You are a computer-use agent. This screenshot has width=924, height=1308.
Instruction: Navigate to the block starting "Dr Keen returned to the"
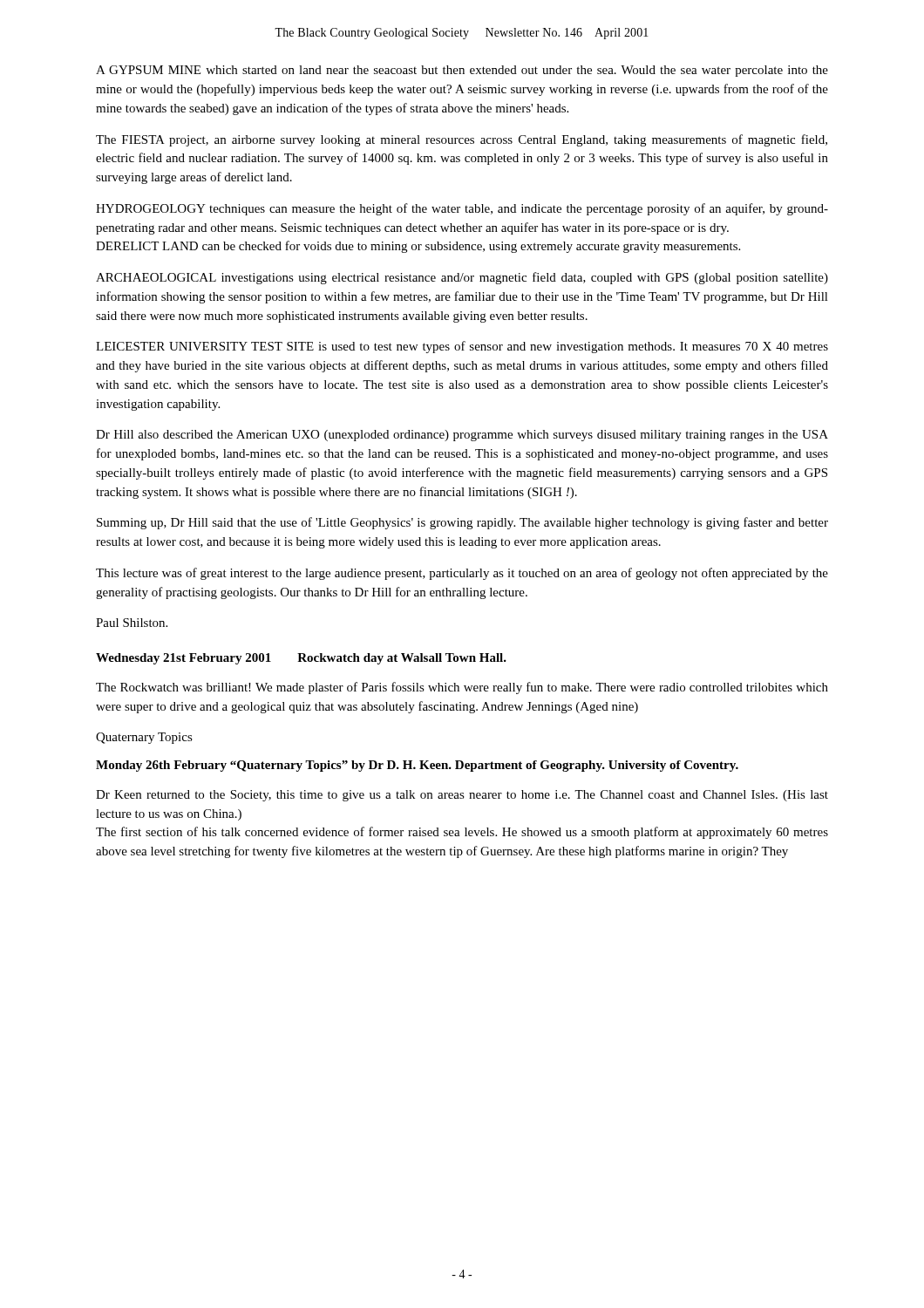click(x=462, y=823)
